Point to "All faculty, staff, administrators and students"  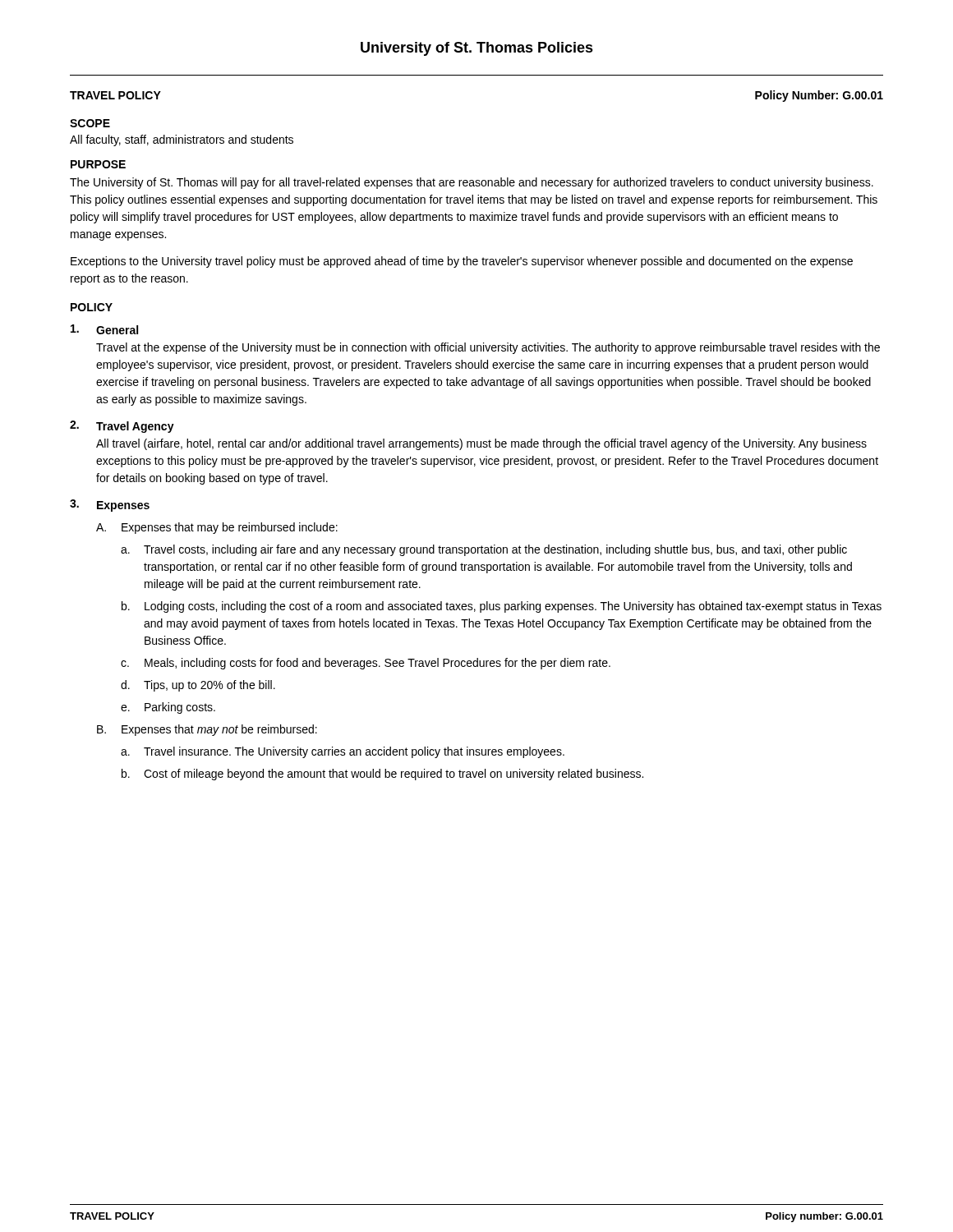(x=182, y=140)
